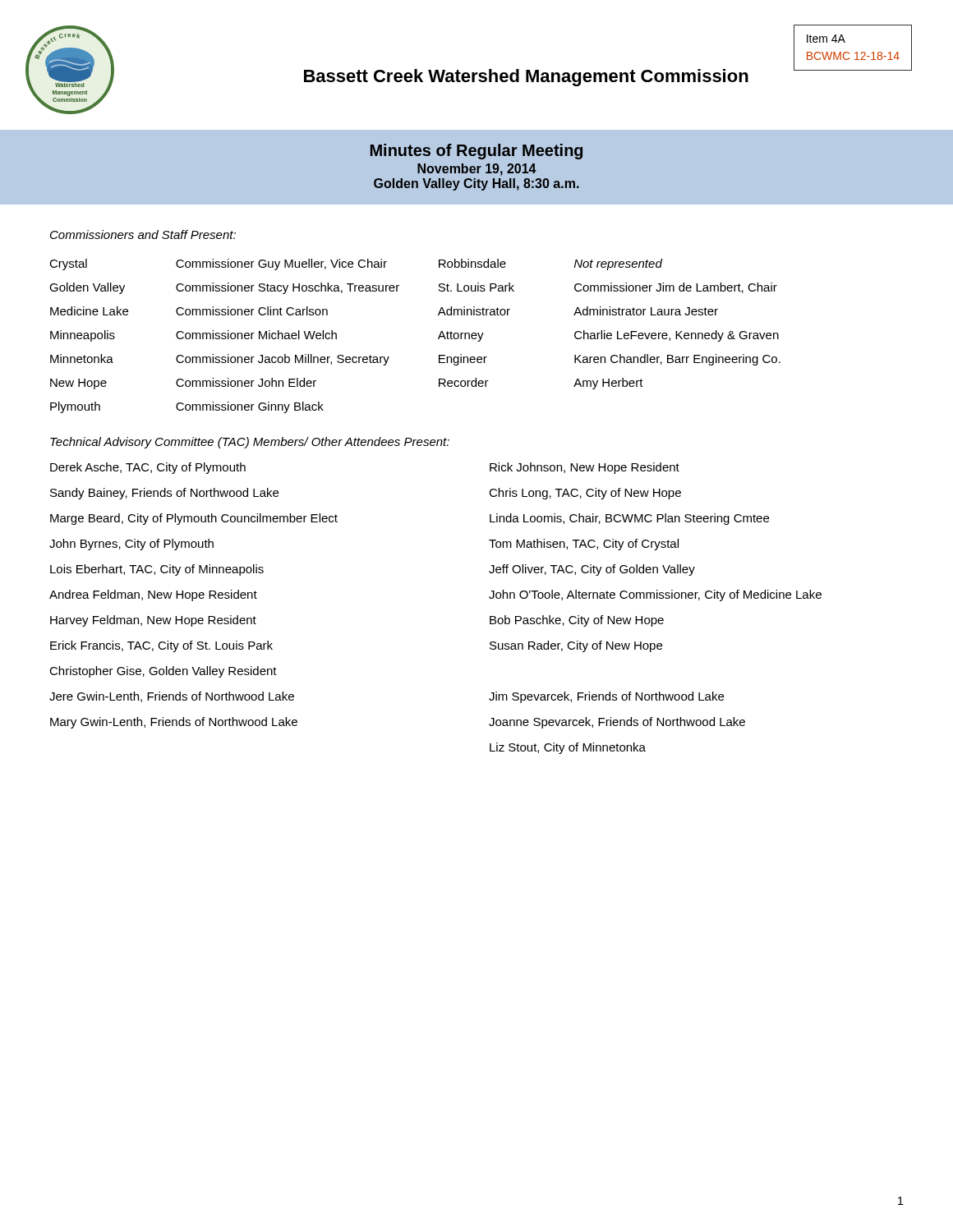Image resolution: width=953 pixels, height=1232 pixels.
Task: Where is the passage that starts "Technical Advisory Committee (TAC) Members/ Other"?
Action: click(249, 441)
